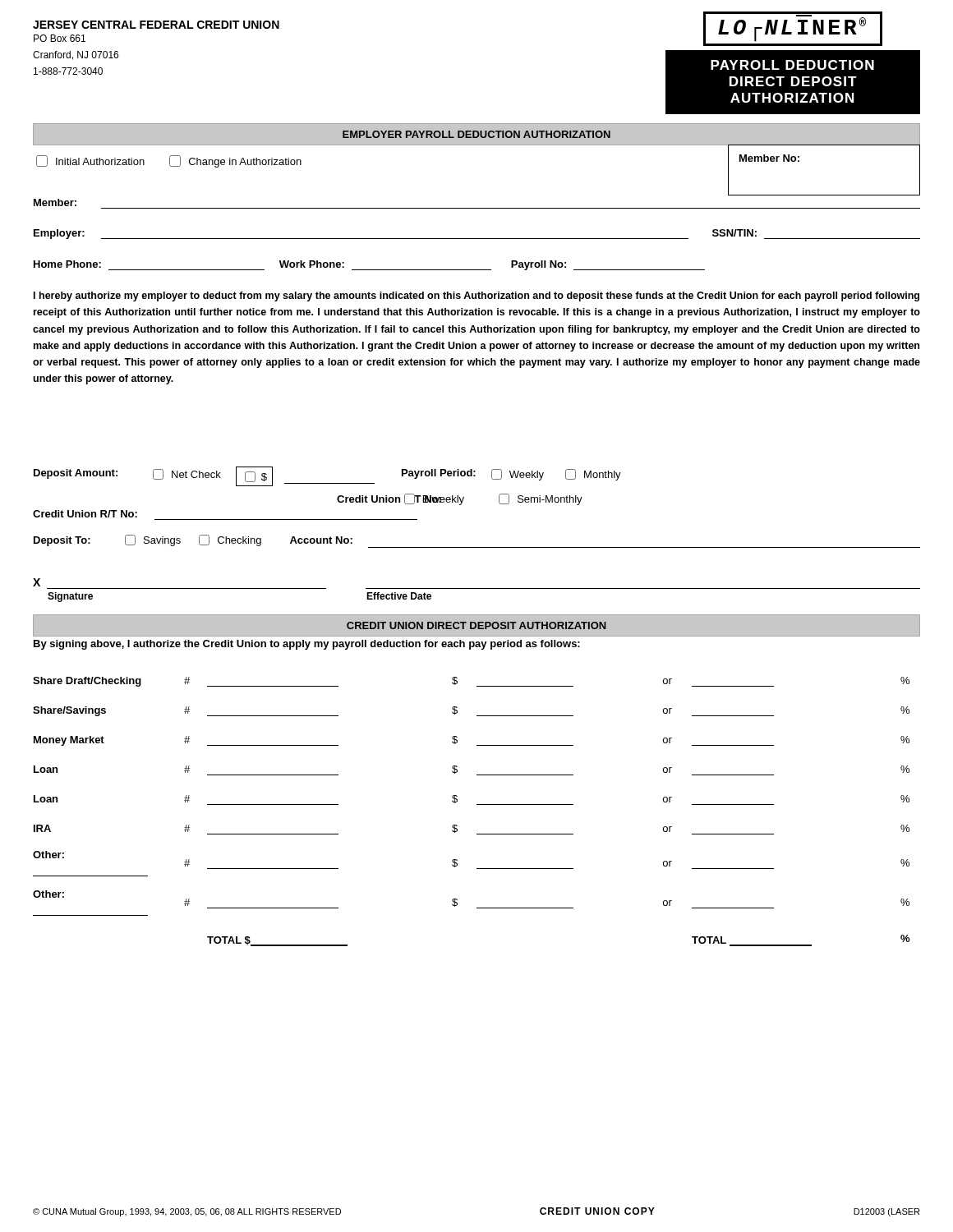Click on the element starting "Deposit To: Savings Checking Account No:"
The height and width of the screenshot is (1232, 953).
coord(476,540)
